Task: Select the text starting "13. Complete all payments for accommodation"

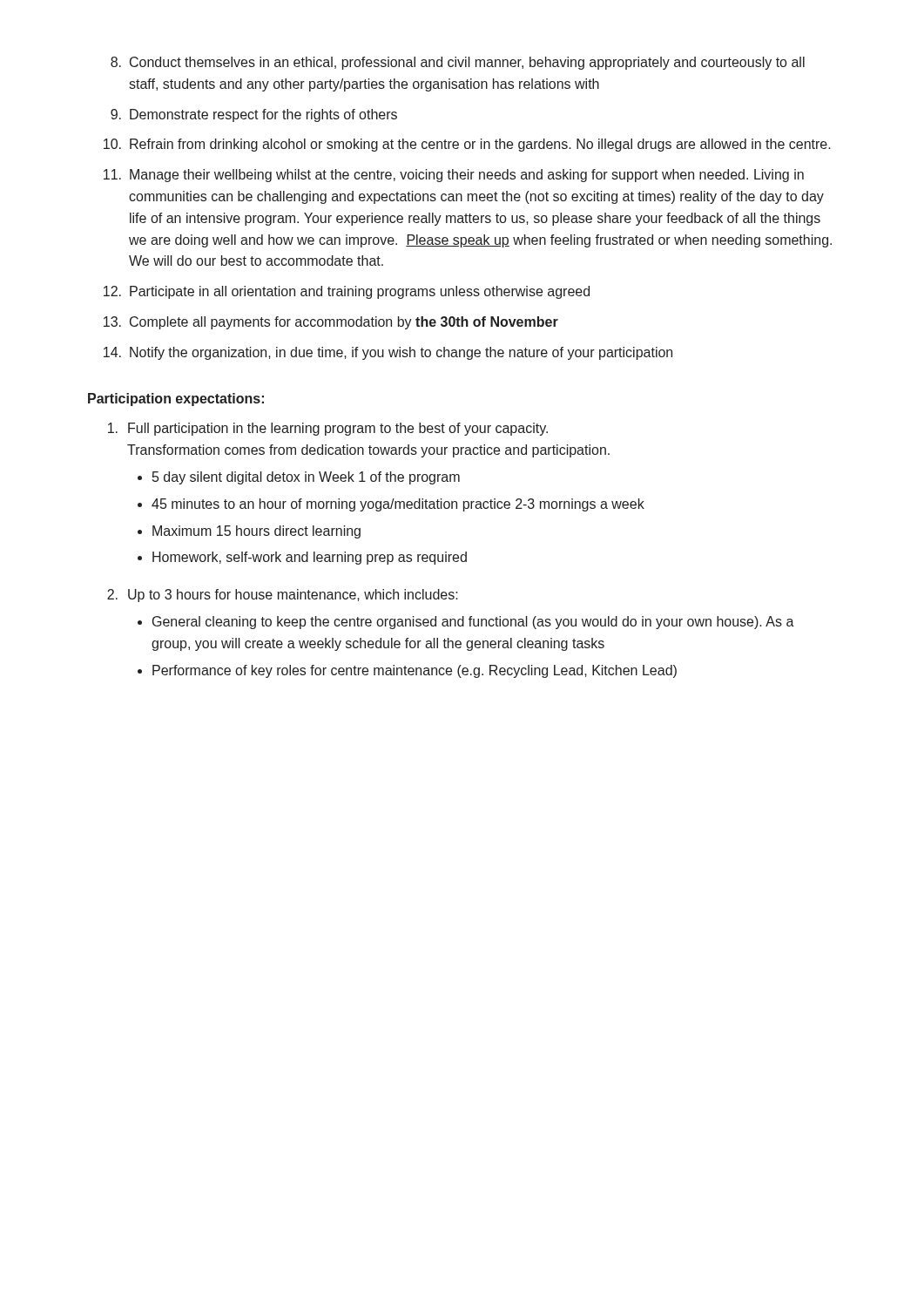Action: 462,323
